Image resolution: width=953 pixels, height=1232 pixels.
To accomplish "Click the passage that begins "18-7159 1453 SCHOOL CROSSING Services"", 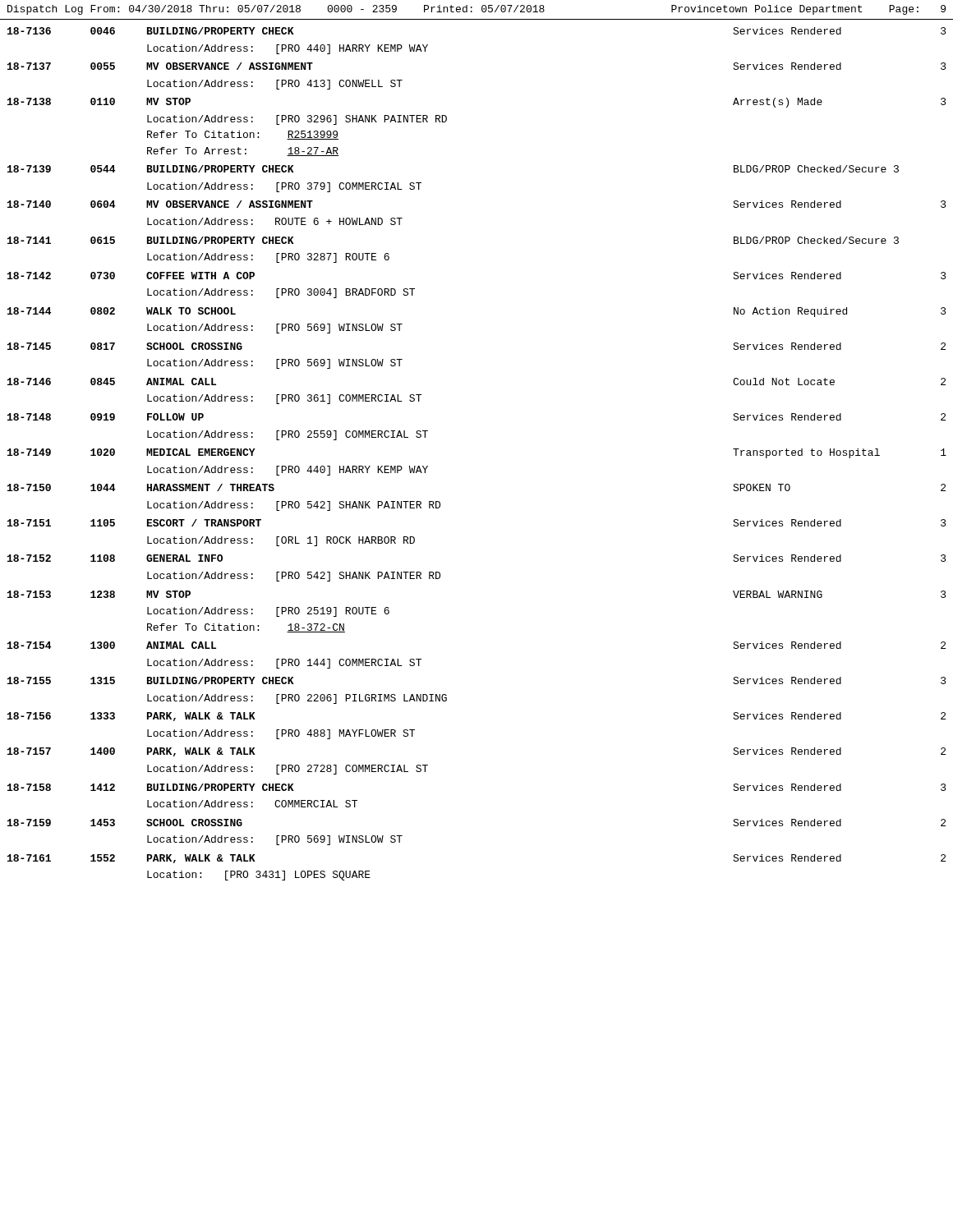I will point(29,823).
